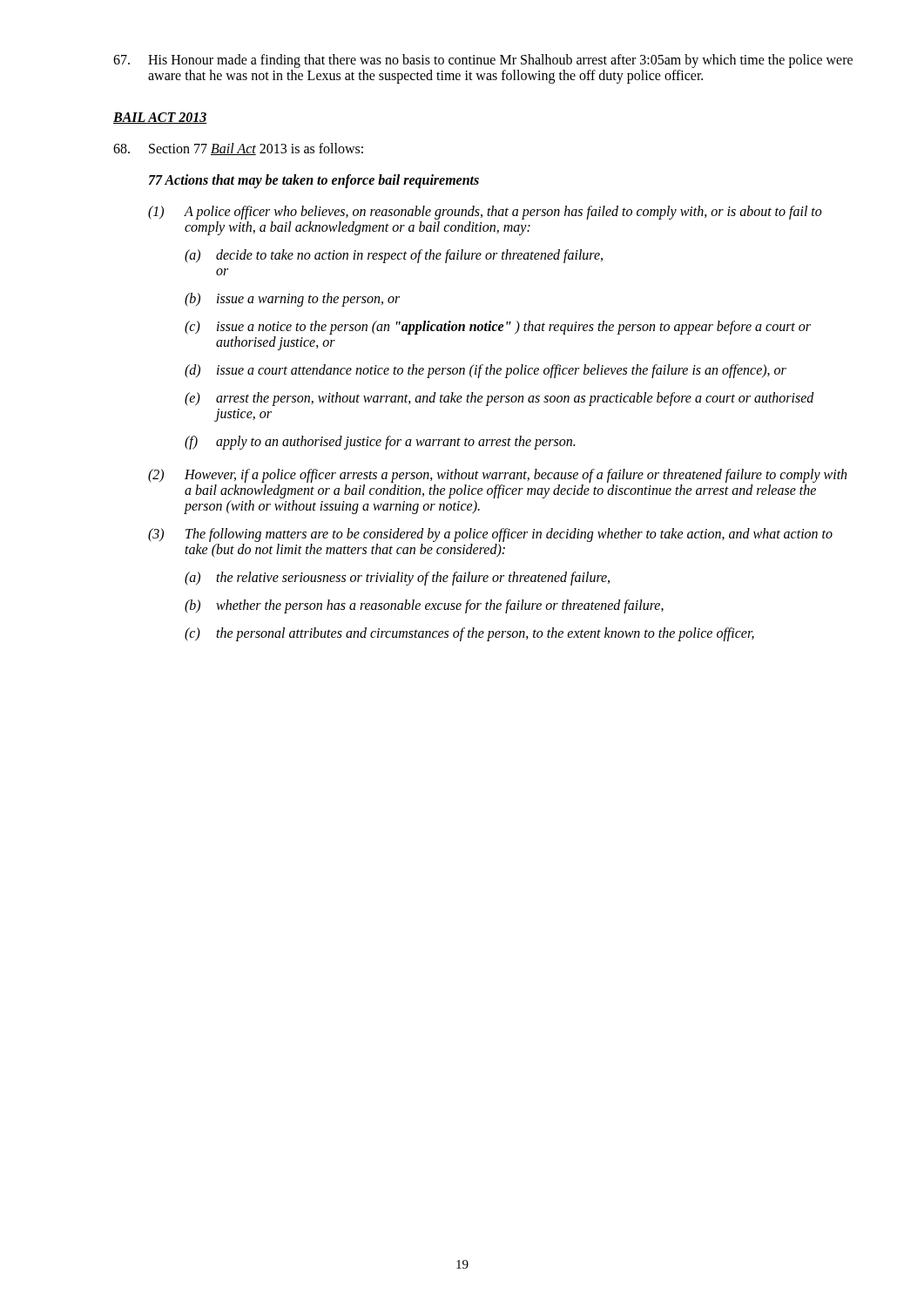Select the list item that reads "(a) decide to take no action in respect"

coord(519,263)
